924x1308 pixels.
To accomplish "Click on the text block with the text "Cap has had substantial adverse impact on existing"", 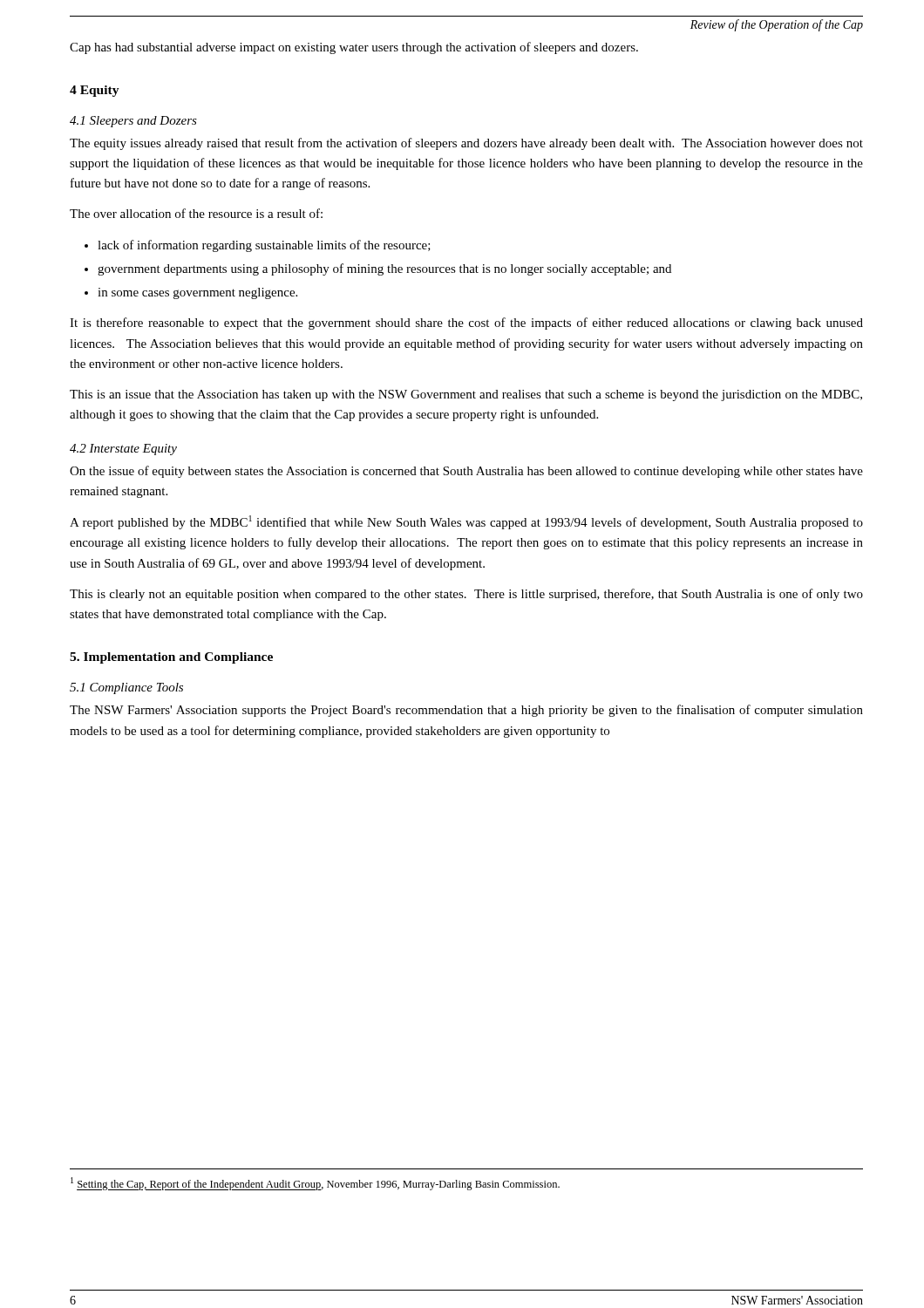I will click(x=354, y=47).
